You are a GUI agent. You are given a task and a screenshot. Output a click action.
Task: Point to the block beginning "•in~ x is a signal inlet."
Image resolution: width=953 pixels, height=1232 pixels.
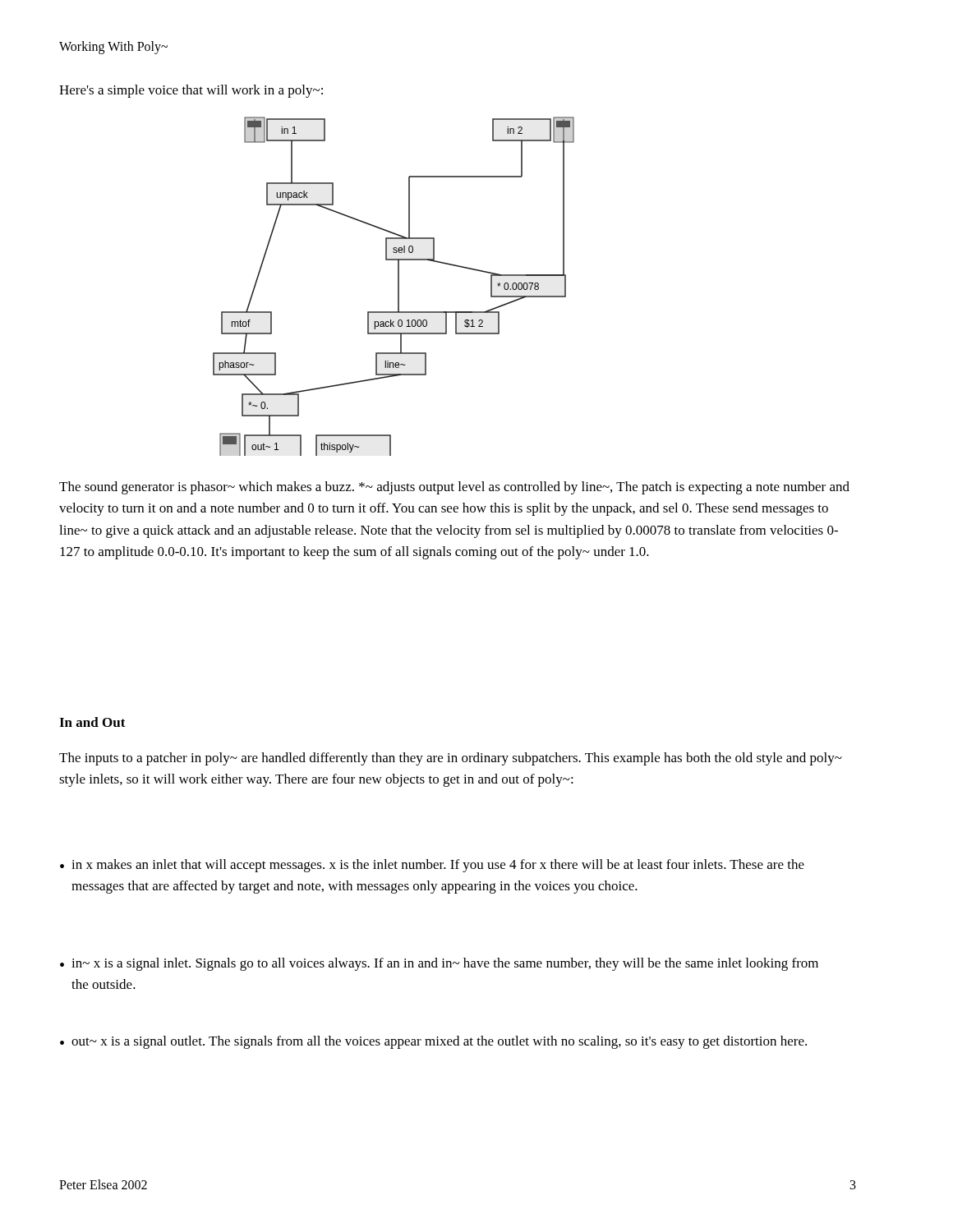443,974
